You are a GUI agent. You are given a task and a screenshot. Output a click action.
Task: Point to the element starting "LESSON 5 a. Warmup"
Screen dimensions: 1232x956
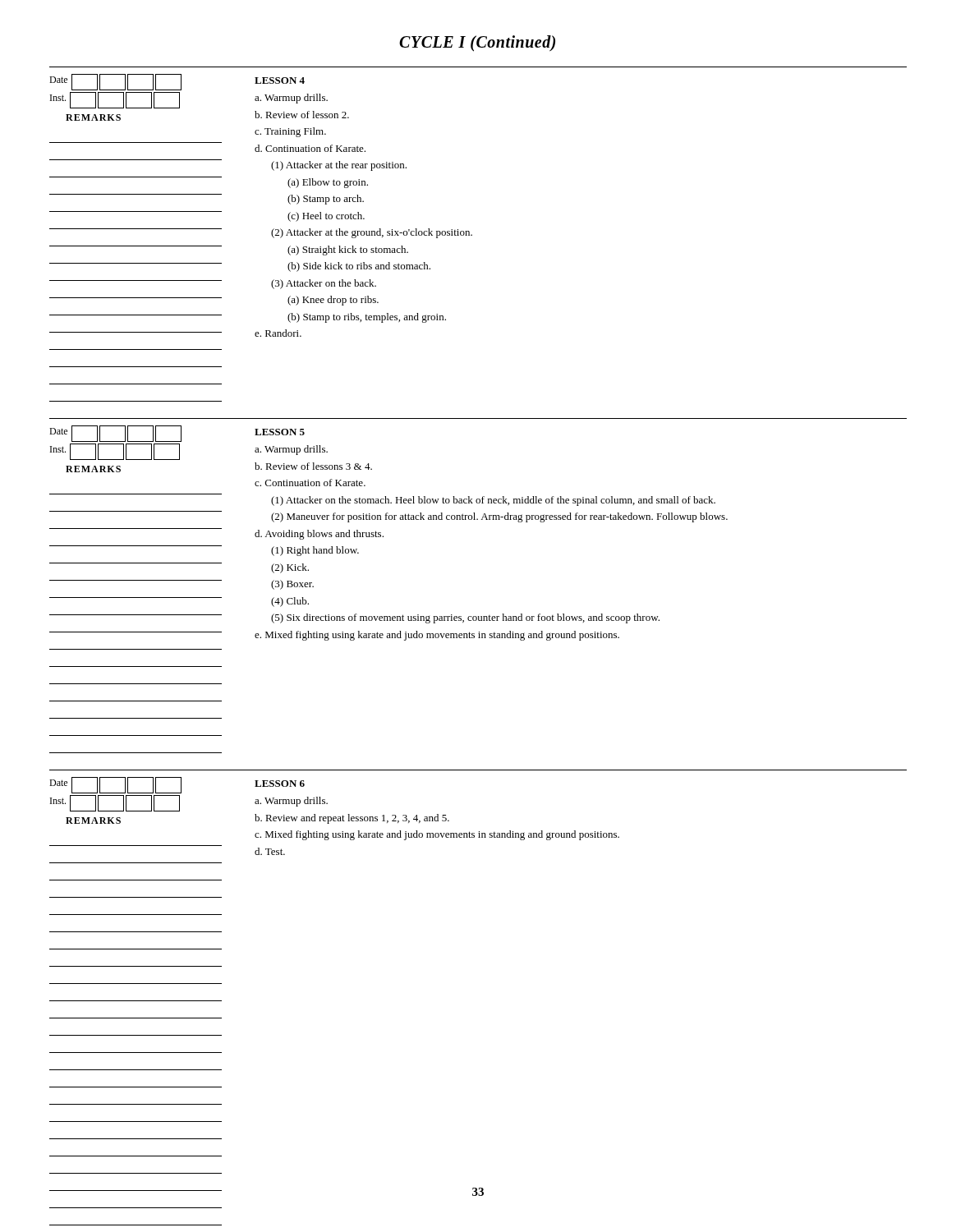[x=280, y=432]
